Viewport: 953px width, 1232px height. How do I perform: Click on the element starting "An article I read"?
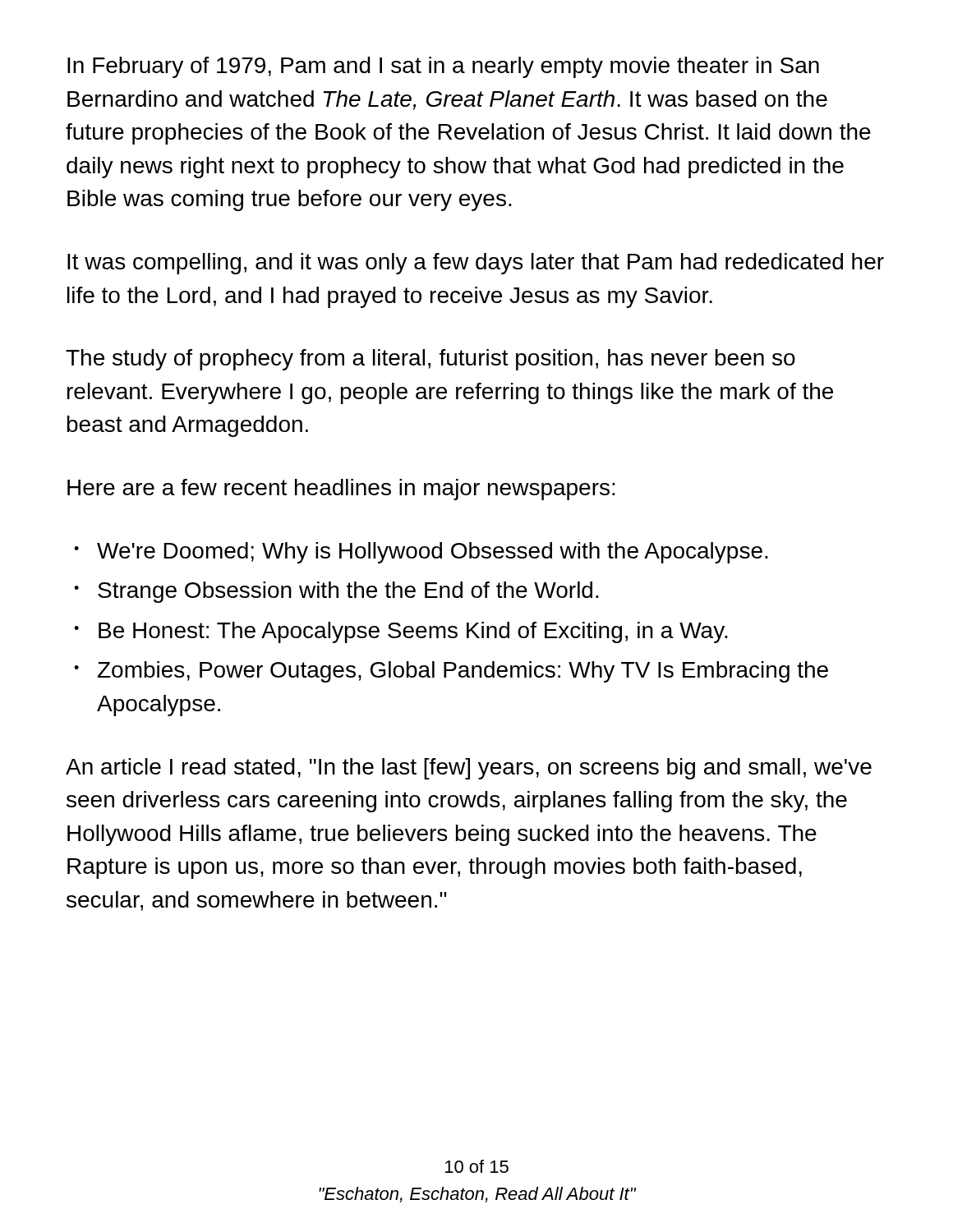[x=469, y=833]
